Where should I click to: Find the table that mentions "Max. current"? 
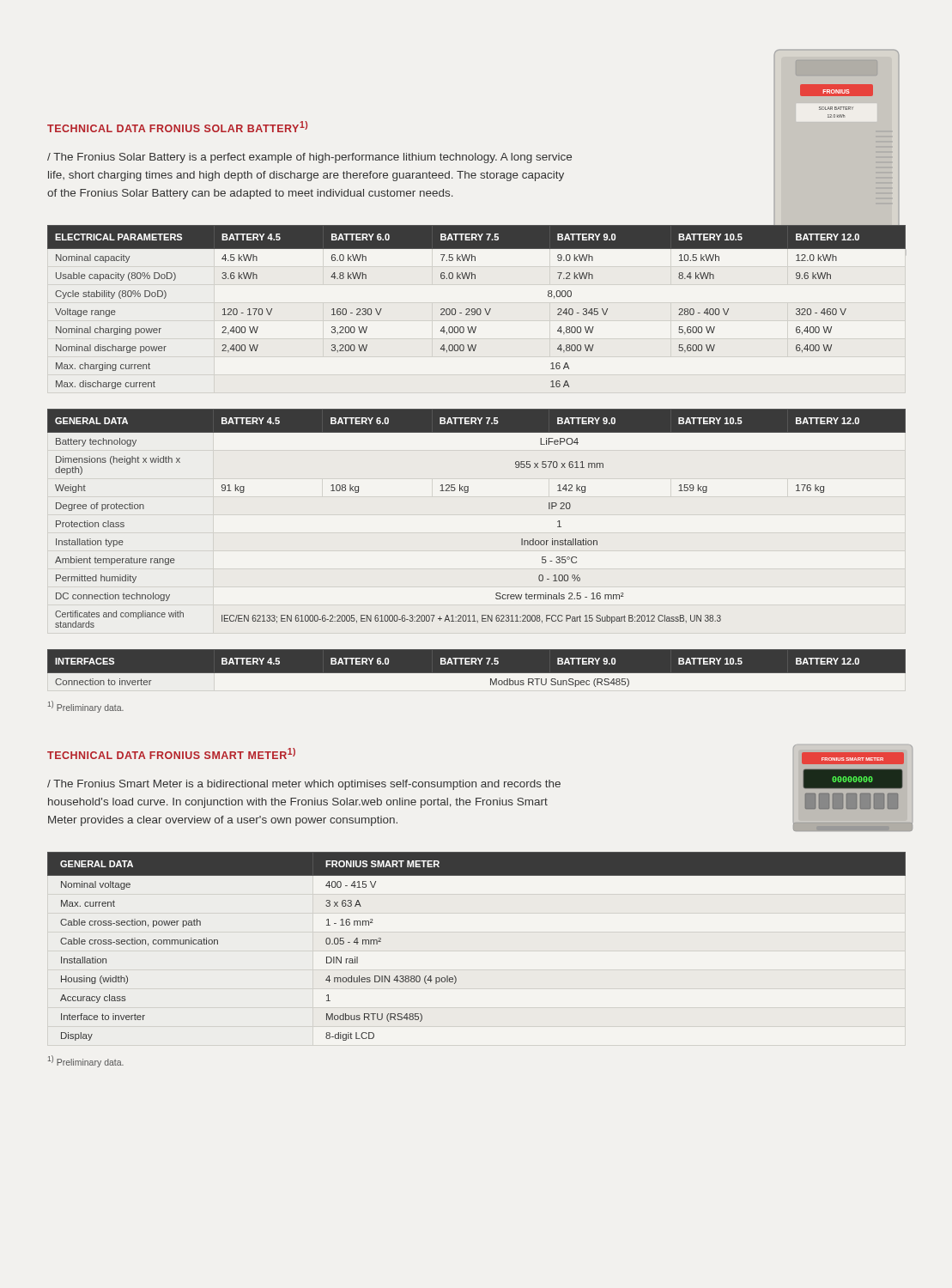pyautogui.click(x=485, y=949)
